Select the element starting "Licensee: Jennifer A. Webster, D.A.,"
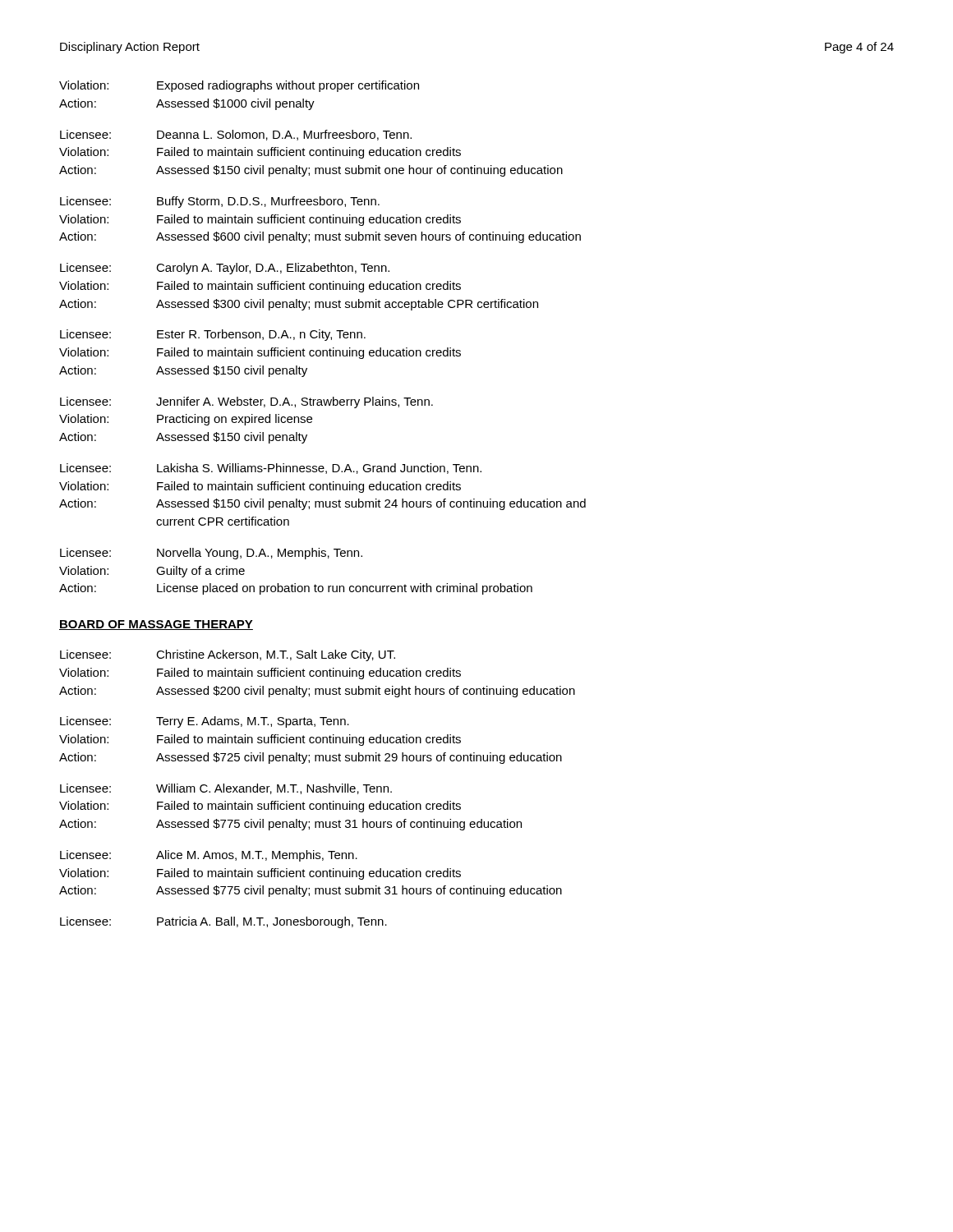953x1232 pixels. [246, 402]
